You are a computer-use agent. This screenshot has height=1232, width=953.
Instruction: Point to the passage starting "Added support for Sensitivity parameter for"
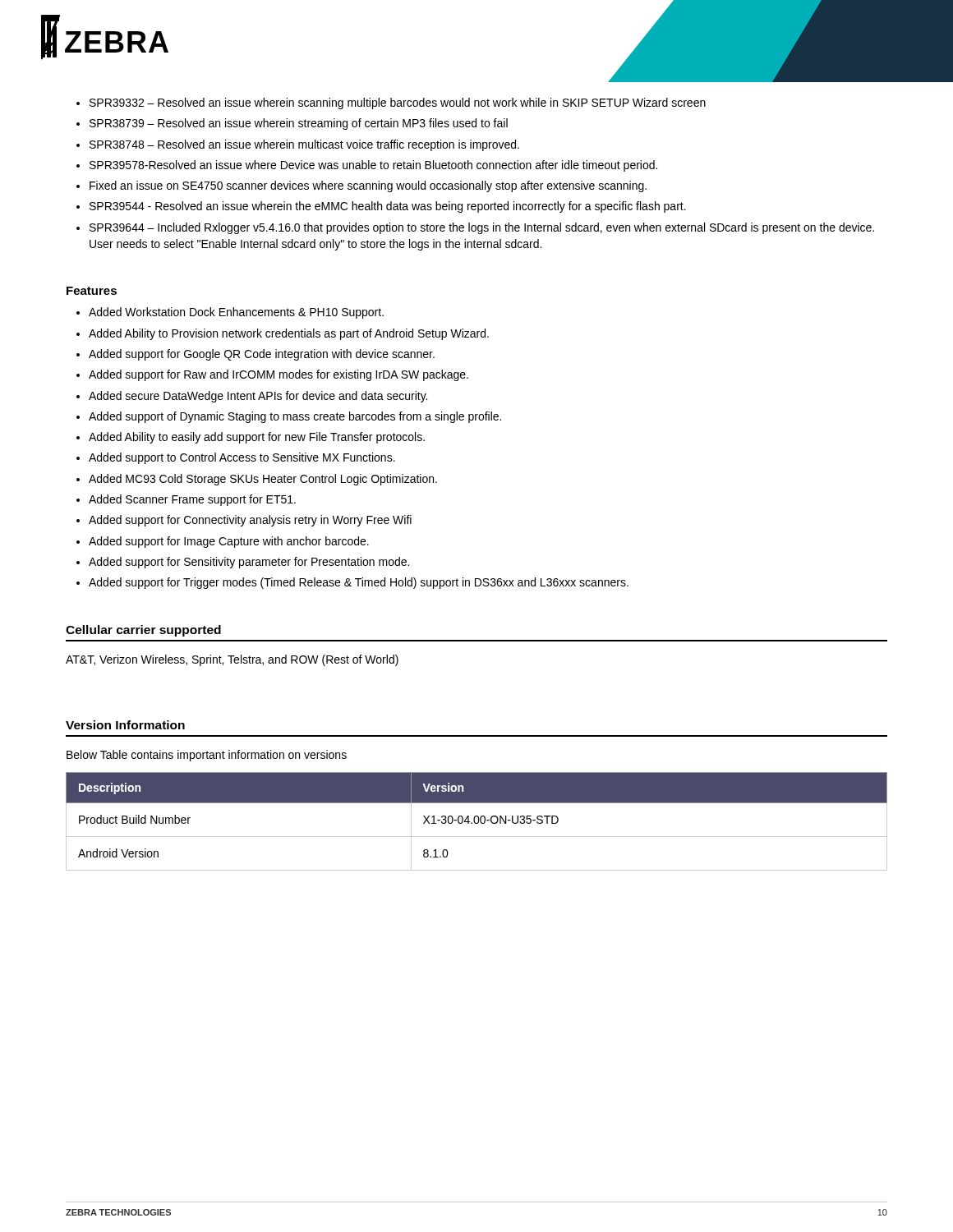coord(249,562)
